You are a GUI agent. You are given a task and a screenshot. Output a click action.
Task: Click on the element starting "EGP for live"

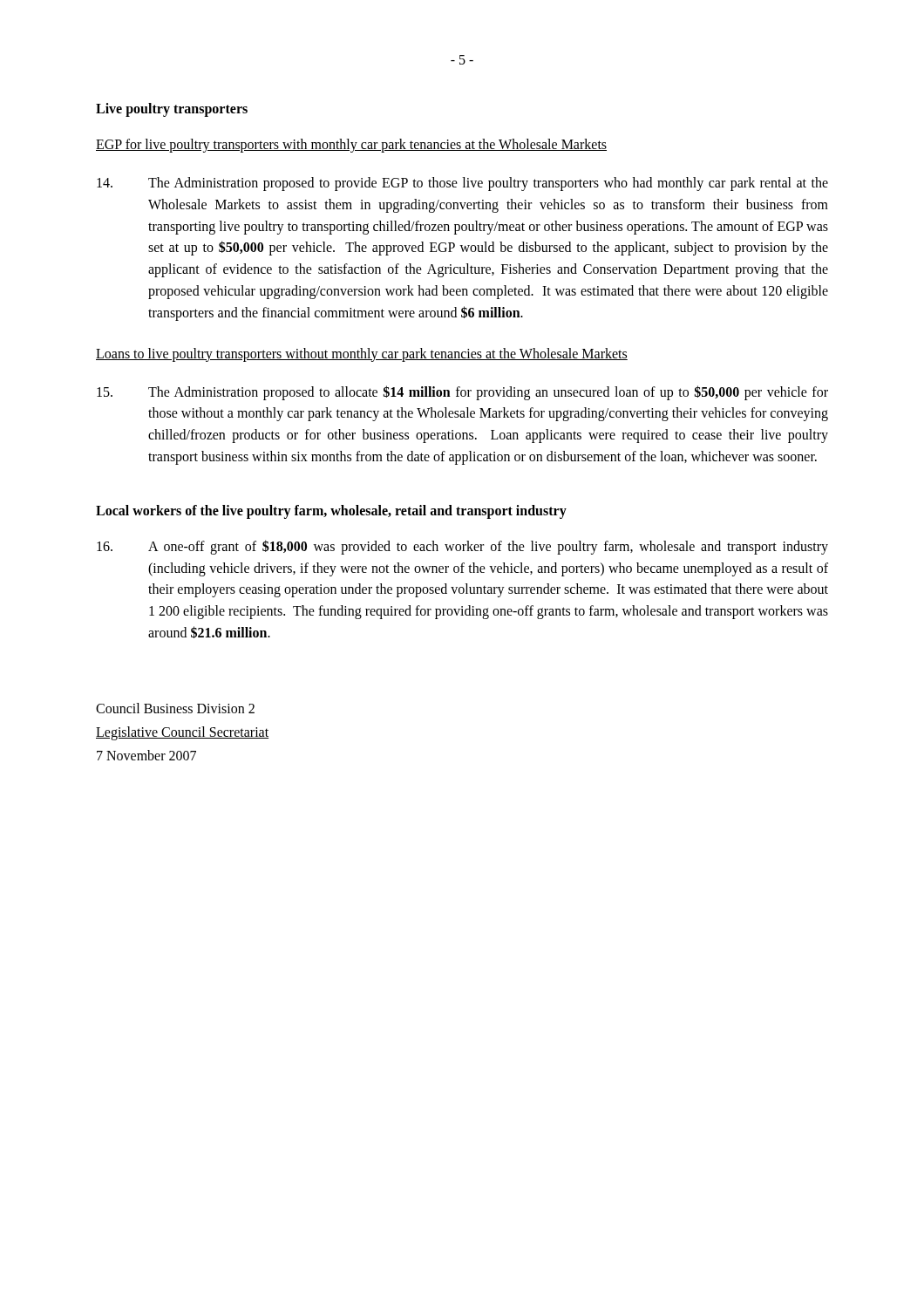click(x=351, y=144)
